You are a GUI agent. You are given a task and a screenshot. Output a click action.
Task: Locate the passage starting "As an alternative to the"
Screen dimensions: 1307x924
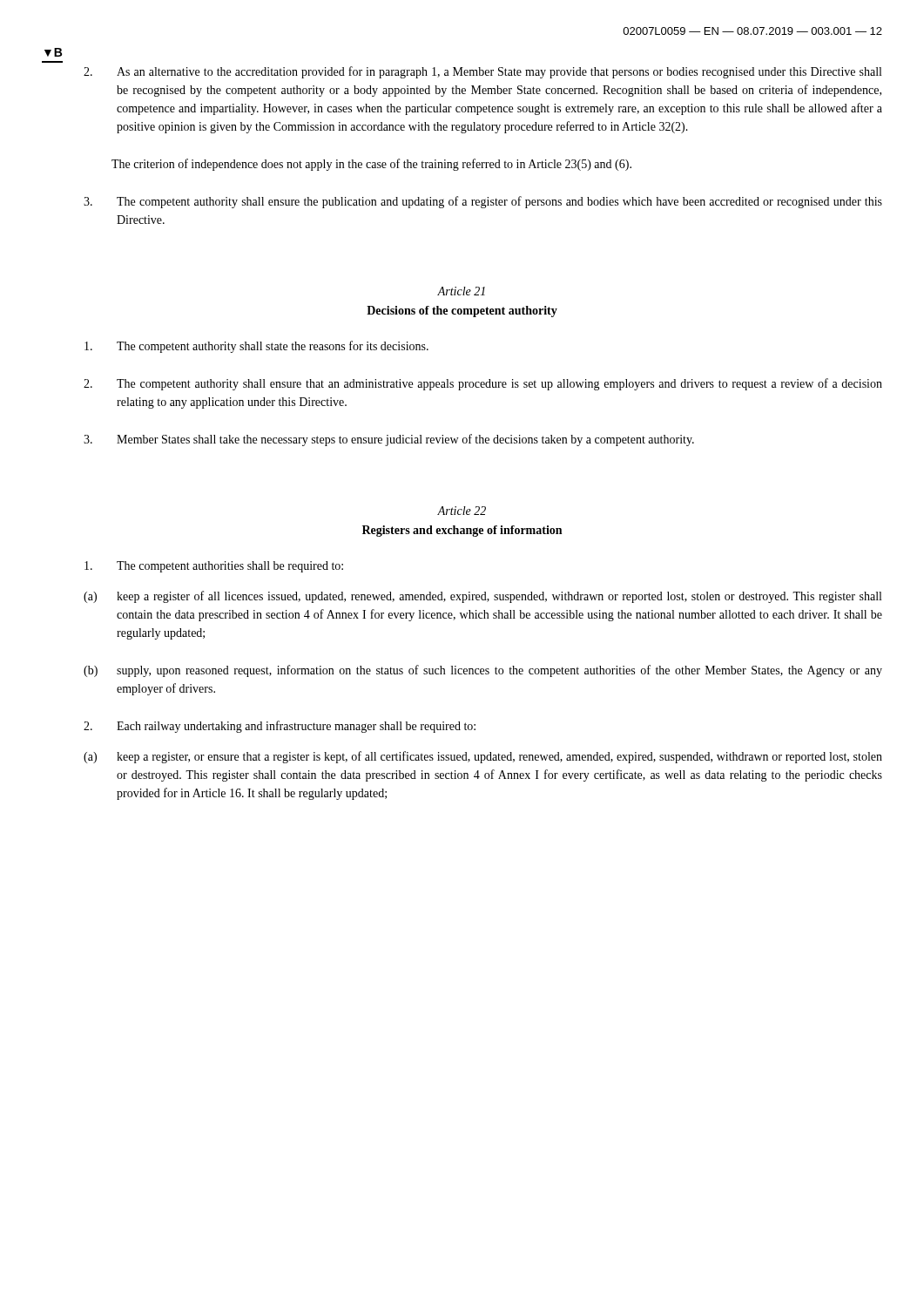click(x=483, y=99)
